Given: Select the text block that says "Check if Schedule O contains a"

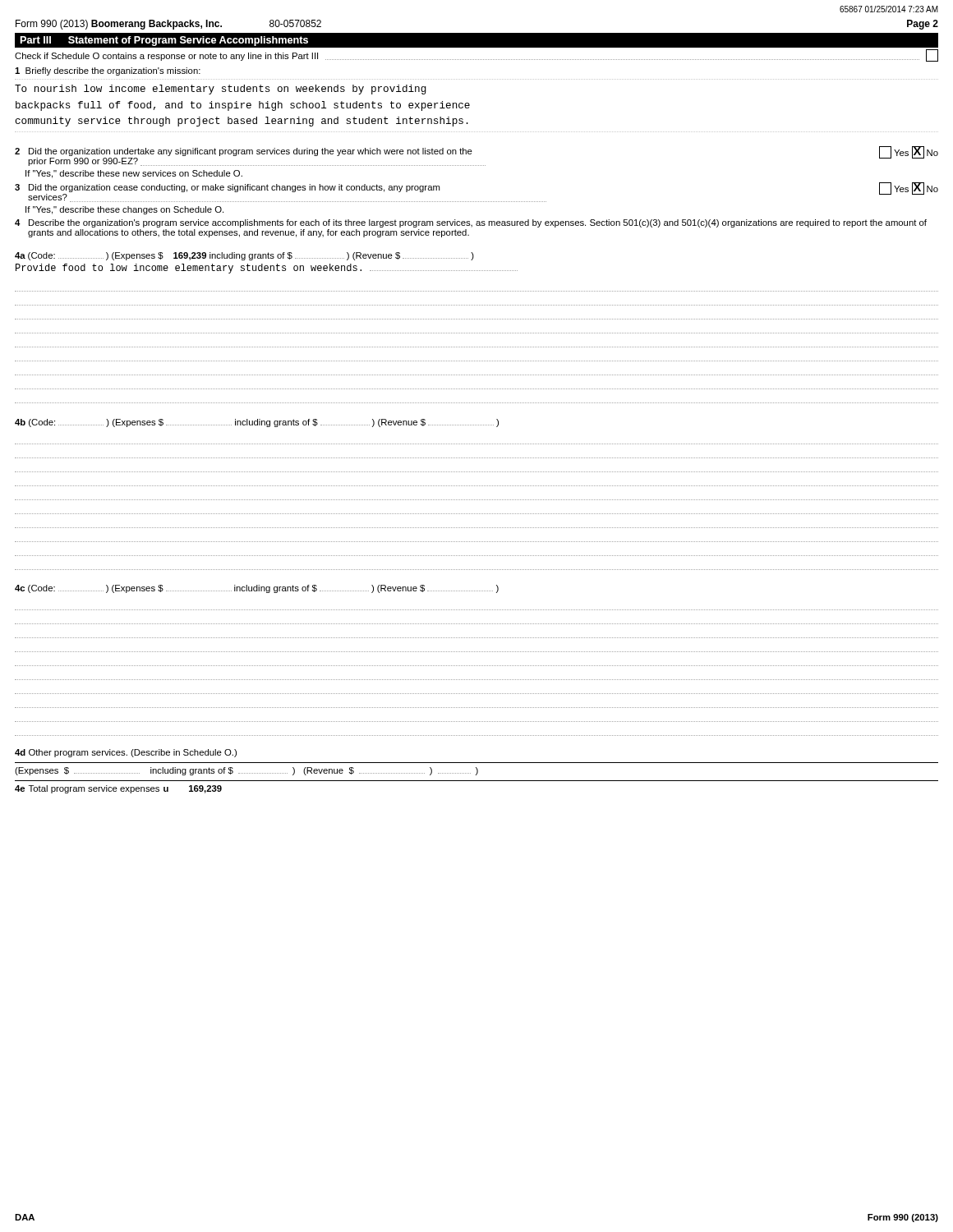Looking at the screenshot, I should click(x=476, y=55).
